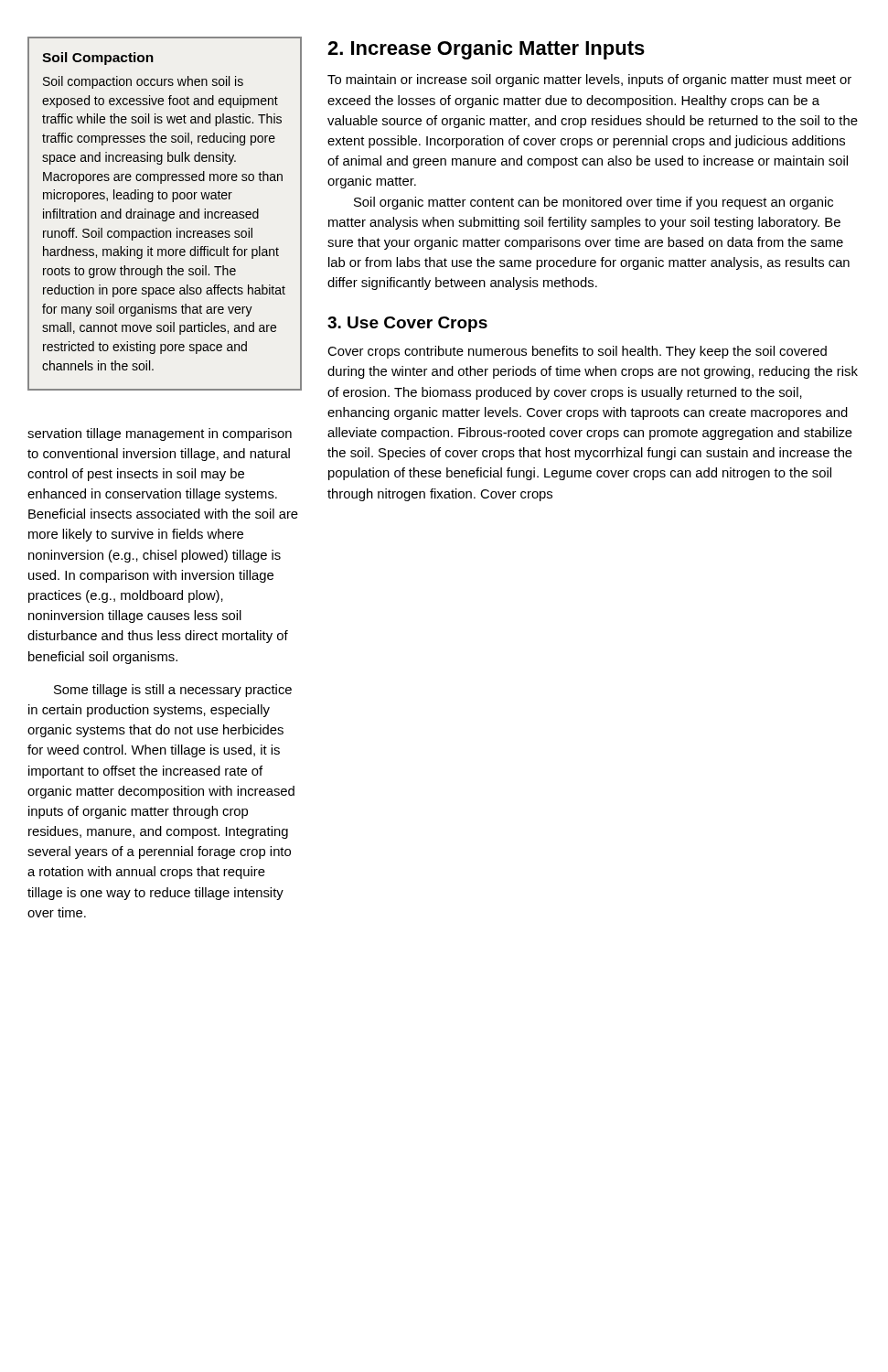Find the section header that says "3. Use Cover Crops"
The width and height of the screenshot is (888, 1372).
407,324
